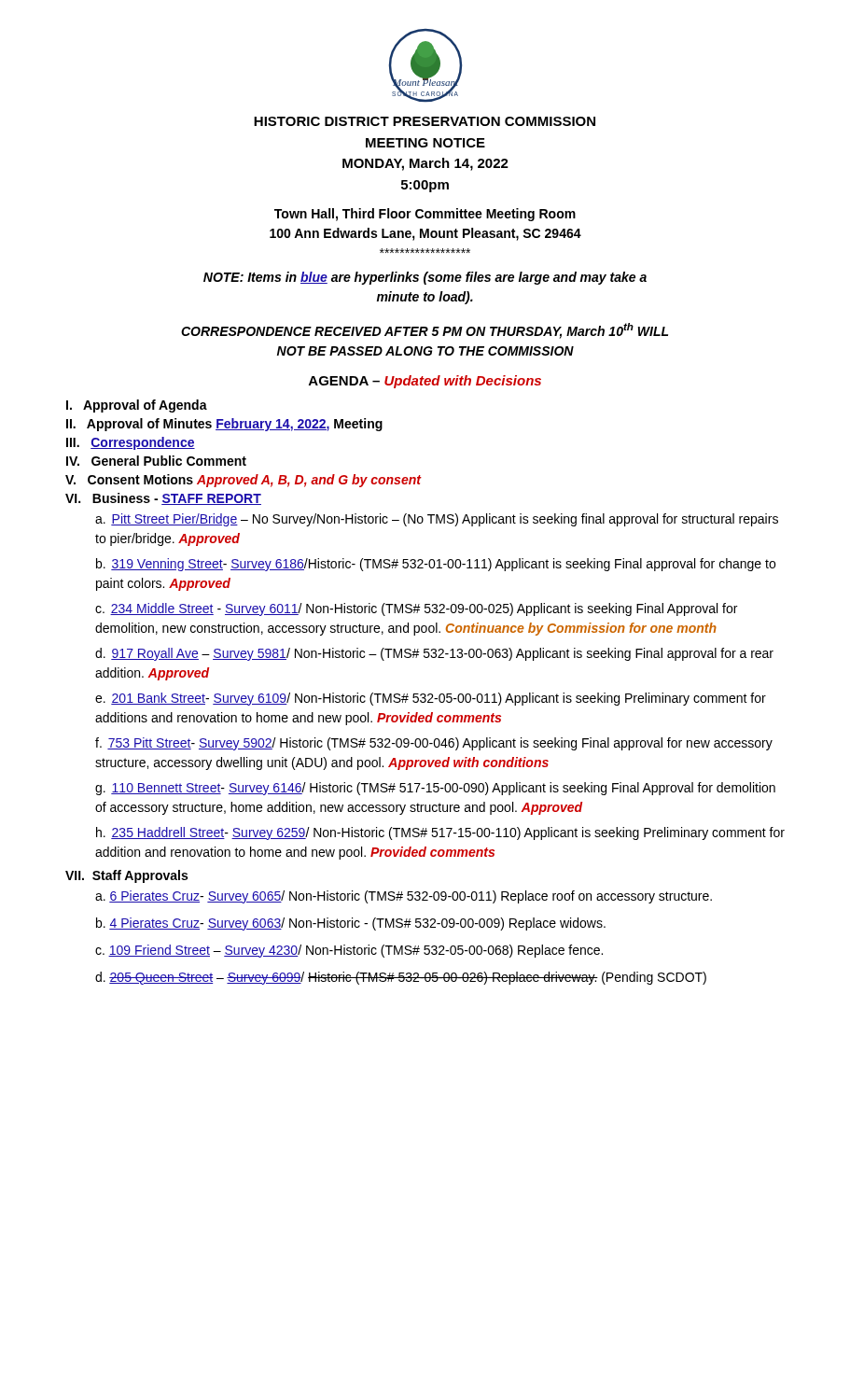This screenshot has width=850, height=1400.
Task: Locate the text block starting "I. Approval of Agenda"
Action: [x=136, y=405]
